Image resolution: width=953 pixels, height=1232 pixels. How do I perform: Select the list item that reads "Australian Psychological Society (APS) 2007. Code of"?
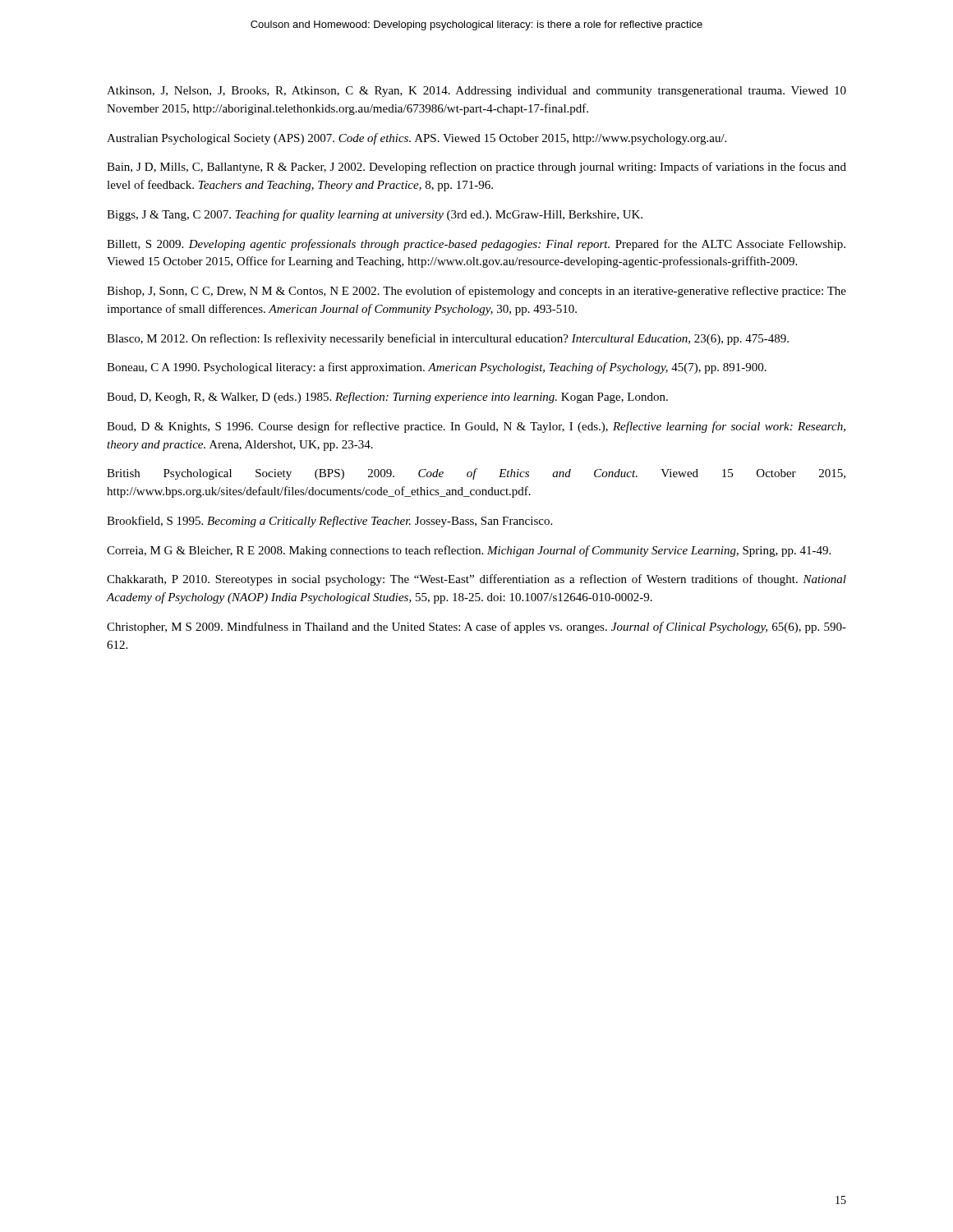click(417, 138)
